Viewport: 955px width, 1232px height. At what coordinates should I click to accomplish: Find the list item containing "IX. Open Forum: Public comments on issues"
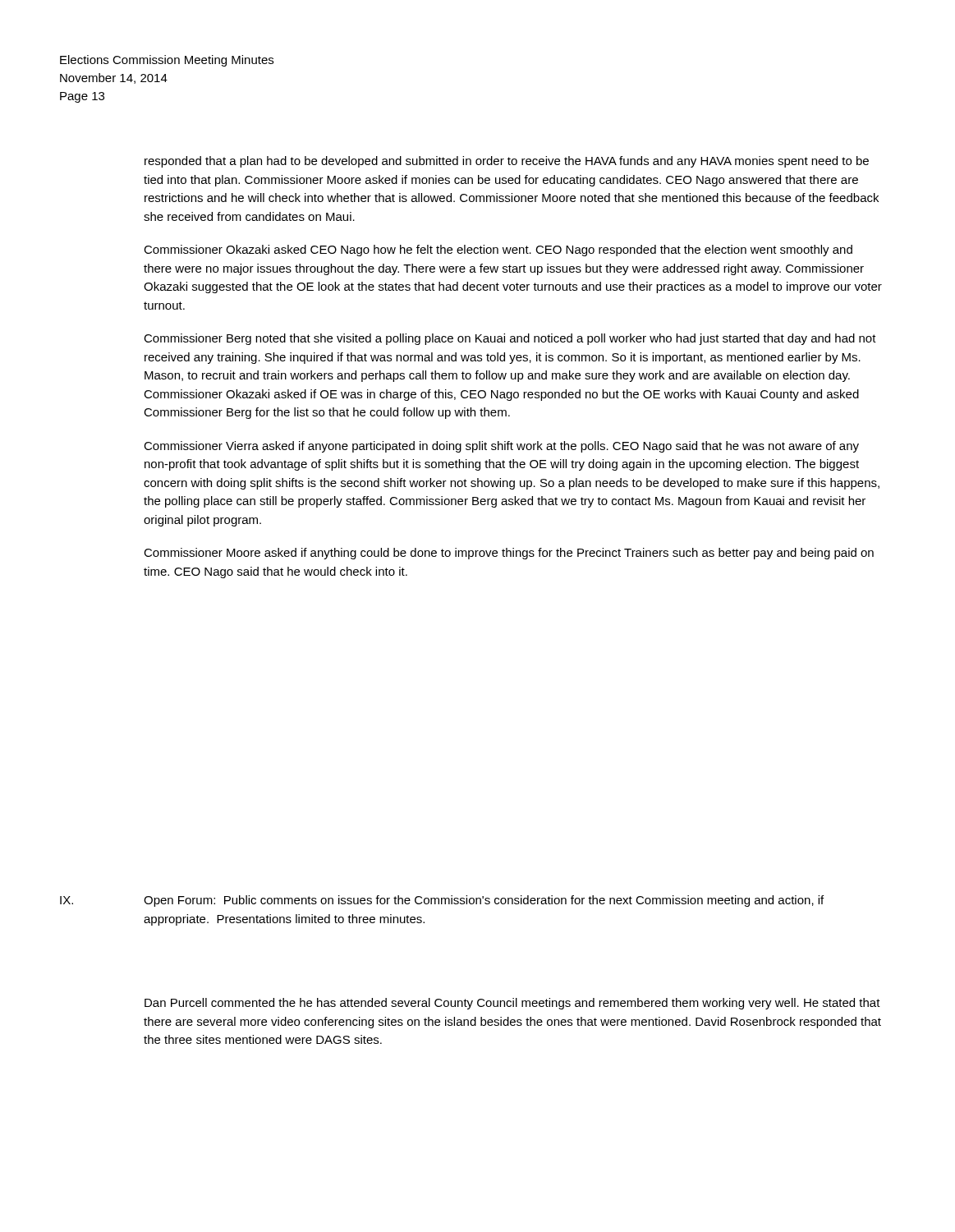pos(471,910)
